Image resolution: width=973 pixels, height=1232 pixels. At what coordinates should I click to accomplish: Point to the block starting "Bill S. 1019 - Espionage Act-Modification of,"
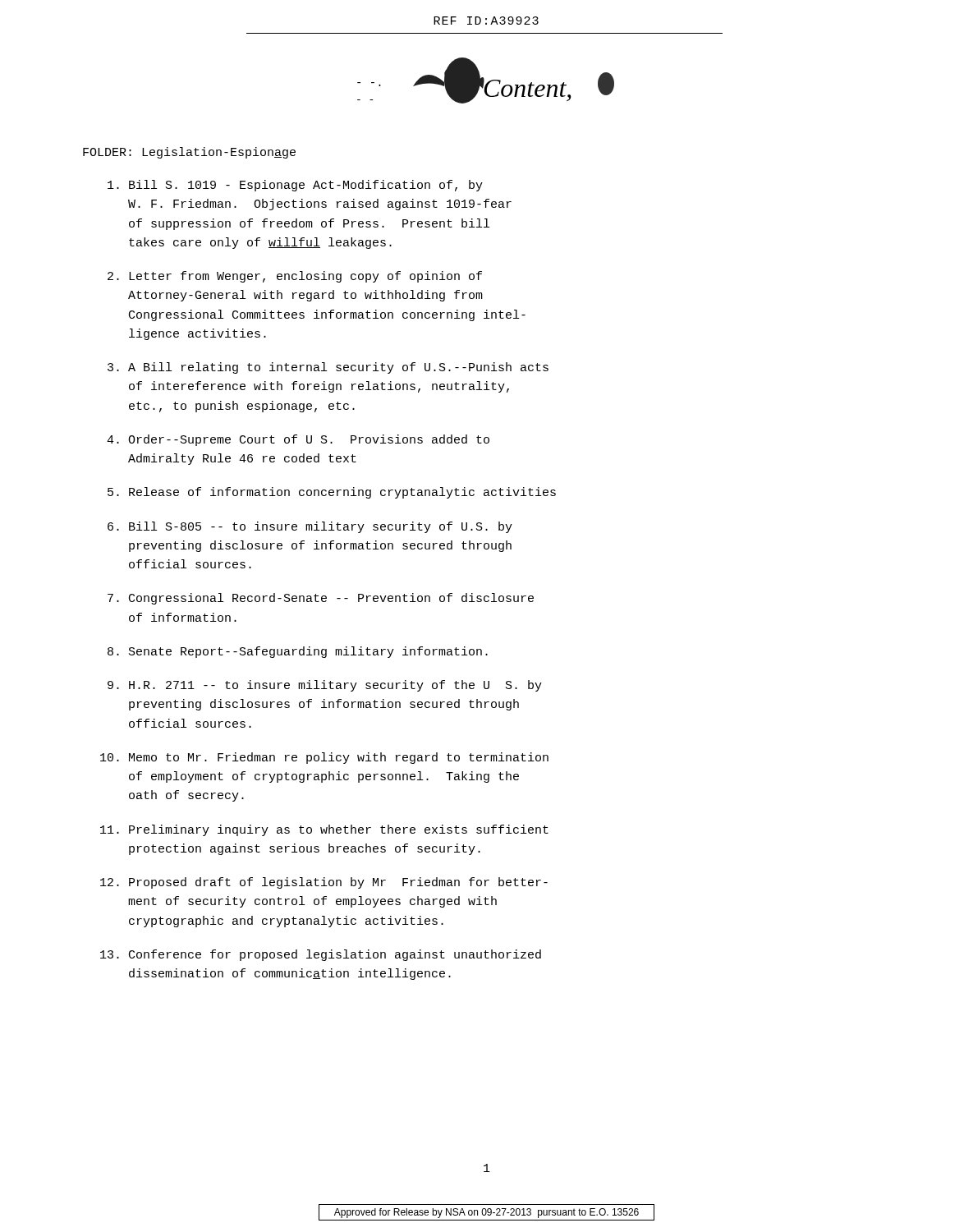(x=476, y=215)
